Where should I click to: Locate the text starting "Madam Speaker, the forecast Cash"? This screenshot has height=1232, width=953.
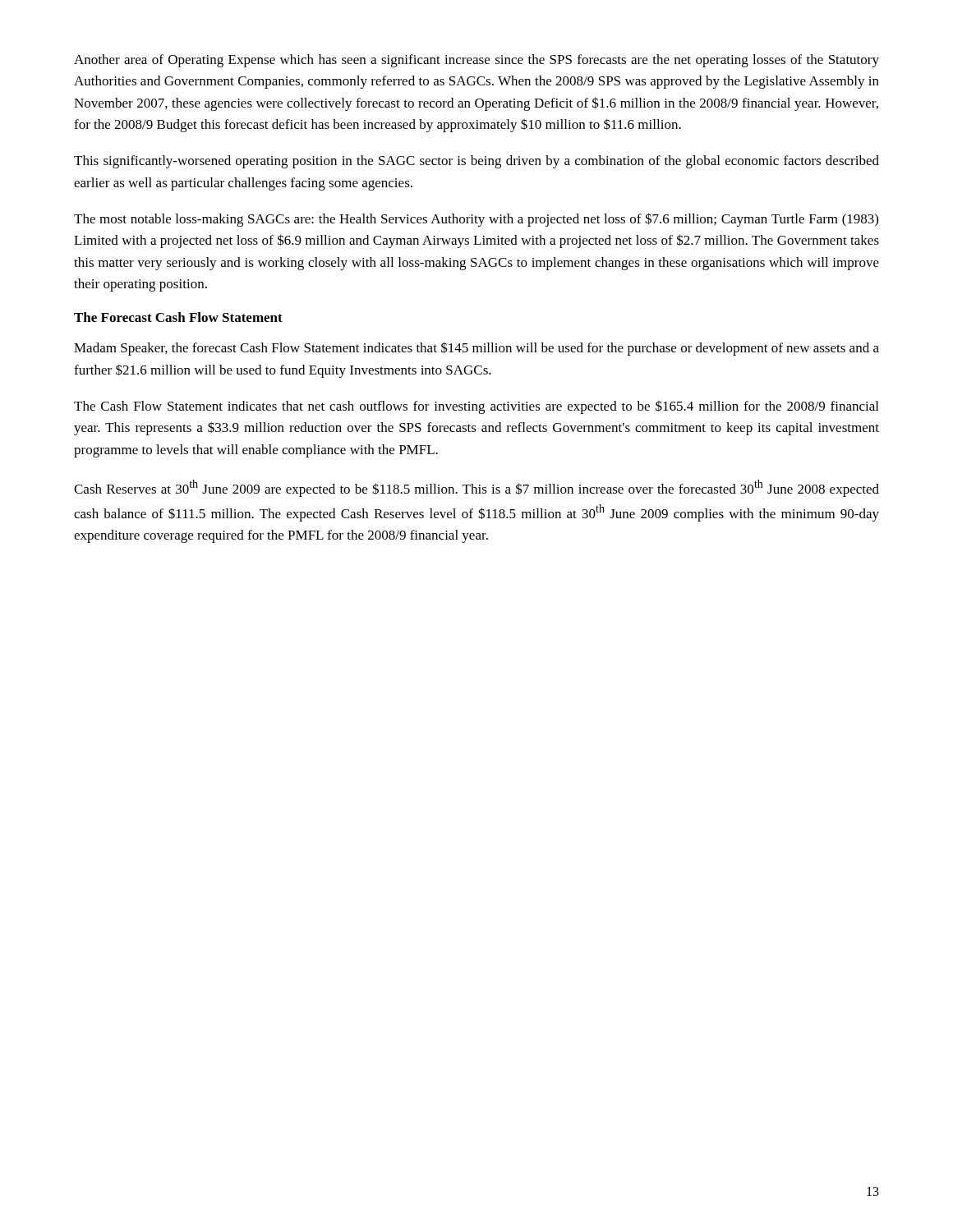[x=476, y=359]
